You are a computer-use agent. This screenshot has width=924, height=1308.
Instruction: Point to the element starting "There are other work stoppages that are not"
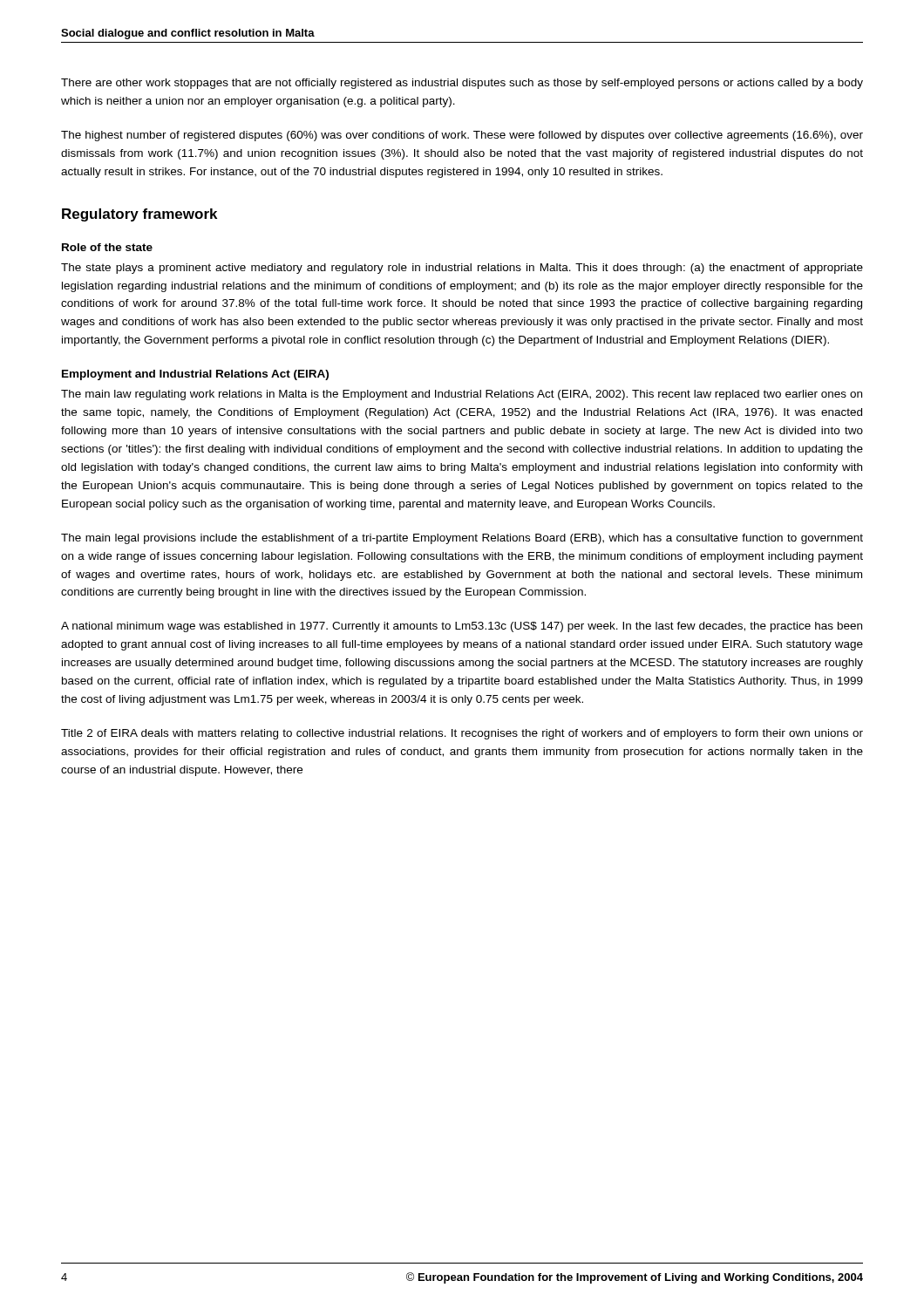[462, 91]
